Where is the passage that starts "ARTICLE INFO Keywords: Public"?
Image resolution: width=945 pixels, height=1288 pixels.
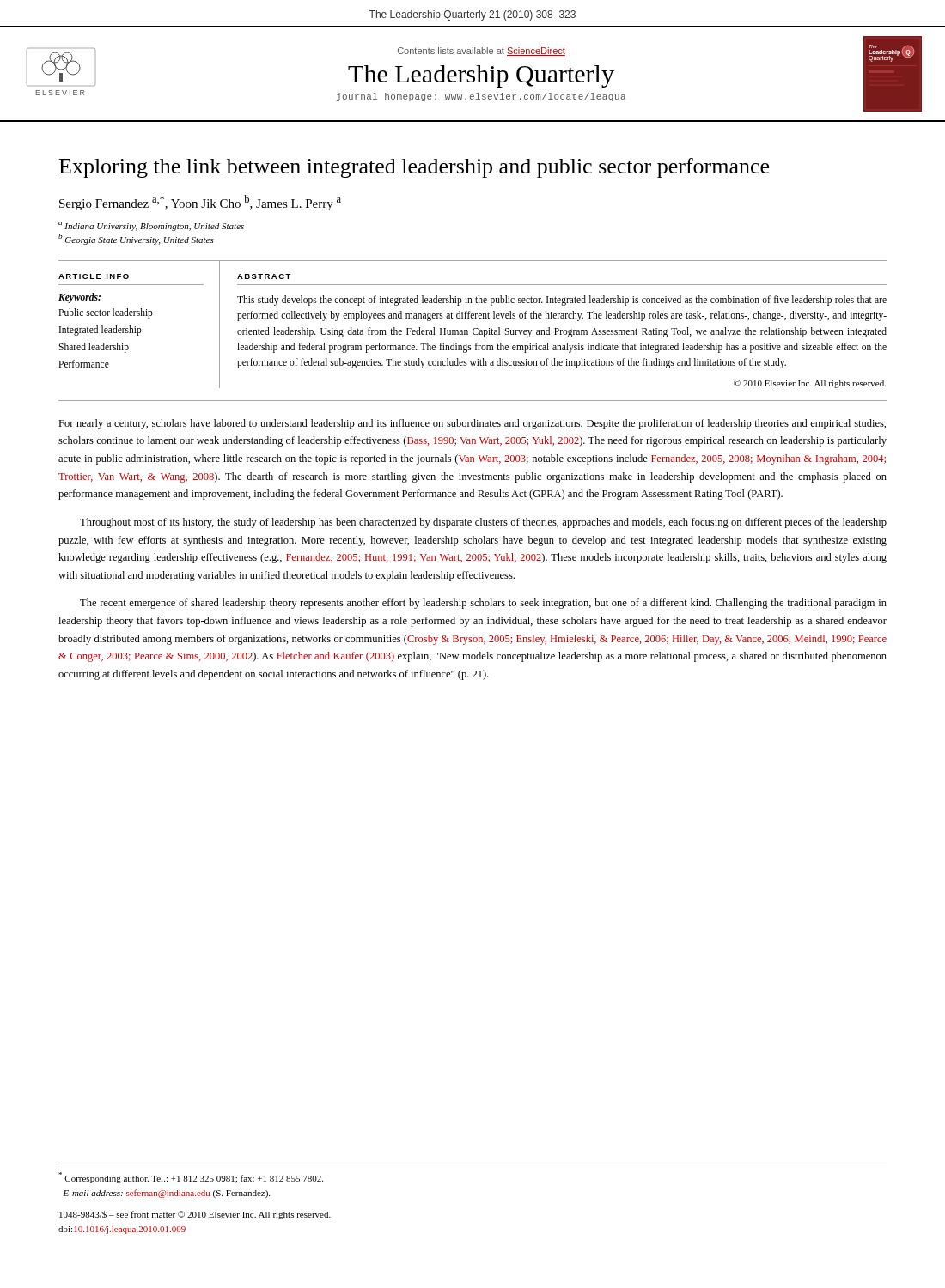tap(131, 322)
